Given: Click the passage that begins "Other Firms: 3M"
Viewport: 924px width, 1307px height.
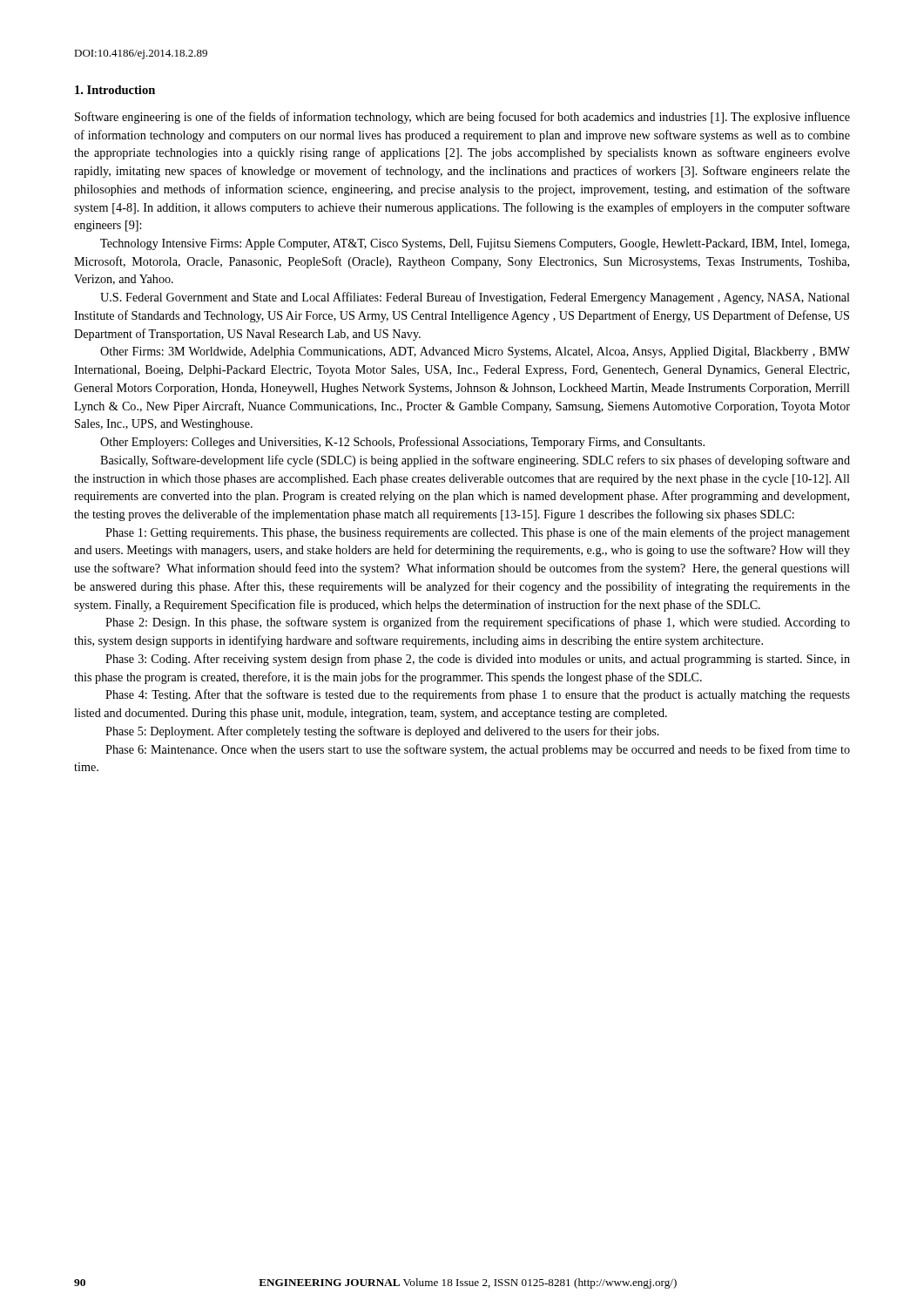Looking at the screenshot, I should coord(462,388).
